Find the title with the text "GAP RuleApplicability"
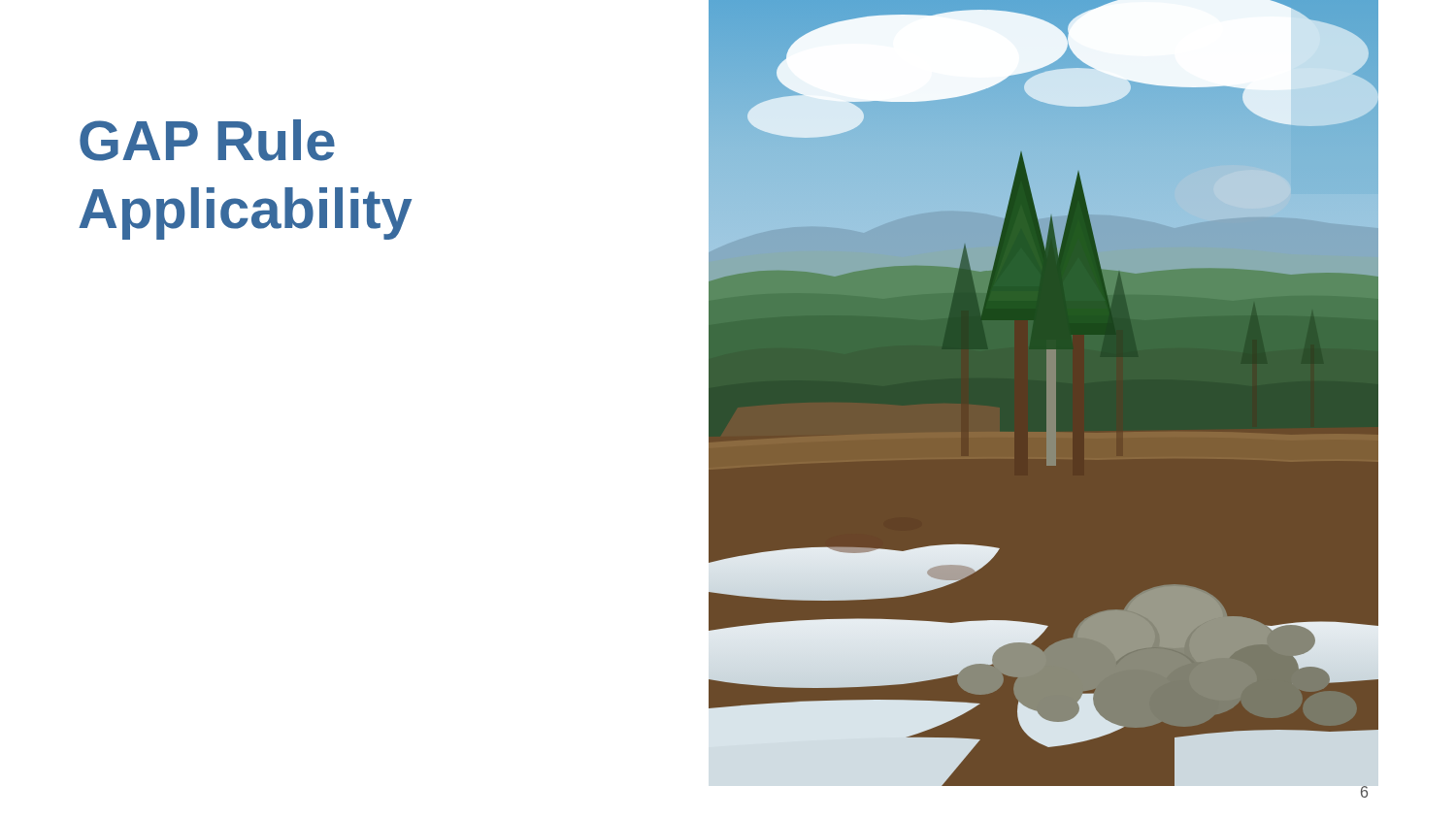This screenshot has height=819, width=1456. (320, 174)
